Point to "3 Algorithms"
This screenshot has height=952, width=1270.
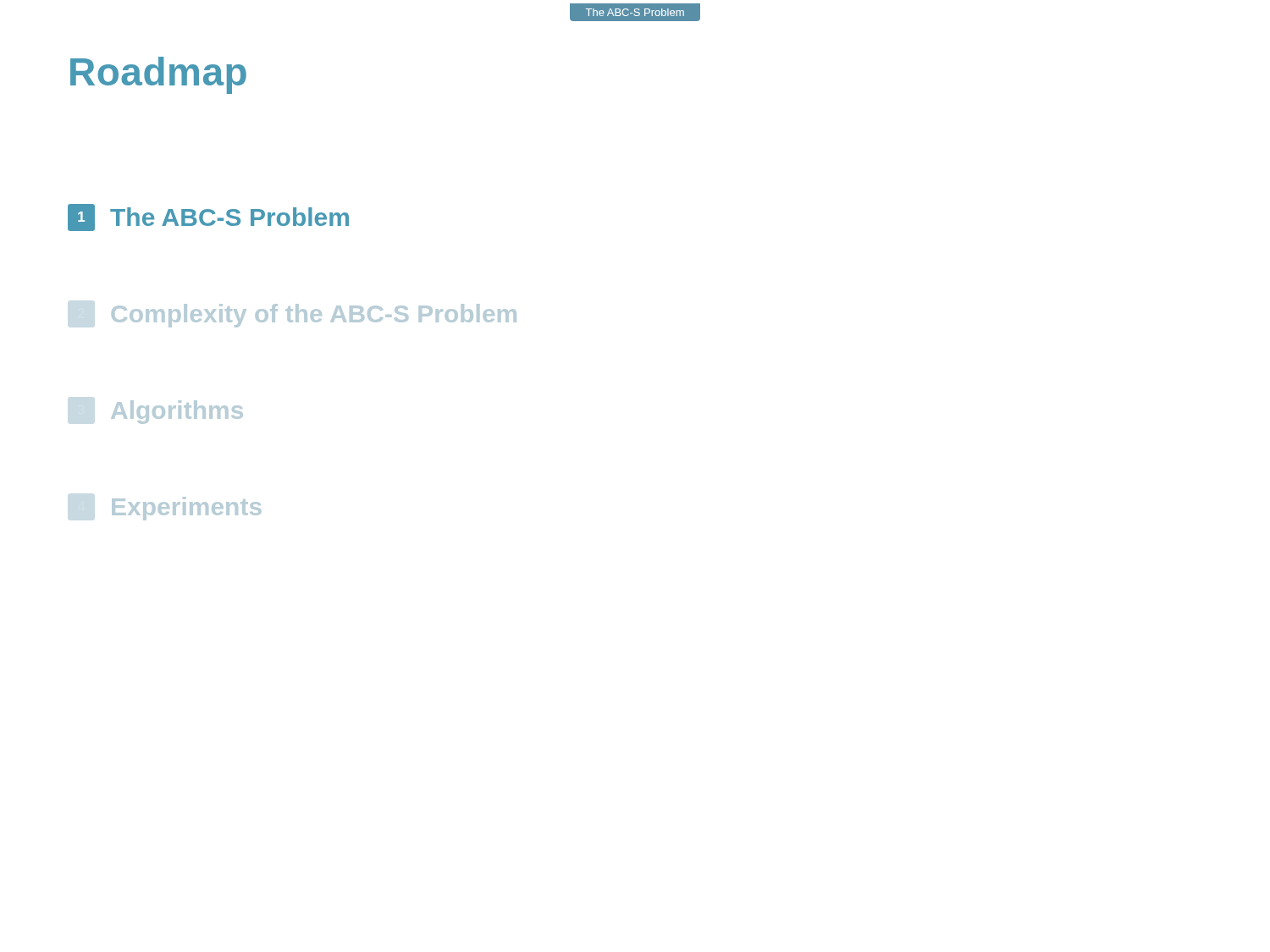(156, 410)
